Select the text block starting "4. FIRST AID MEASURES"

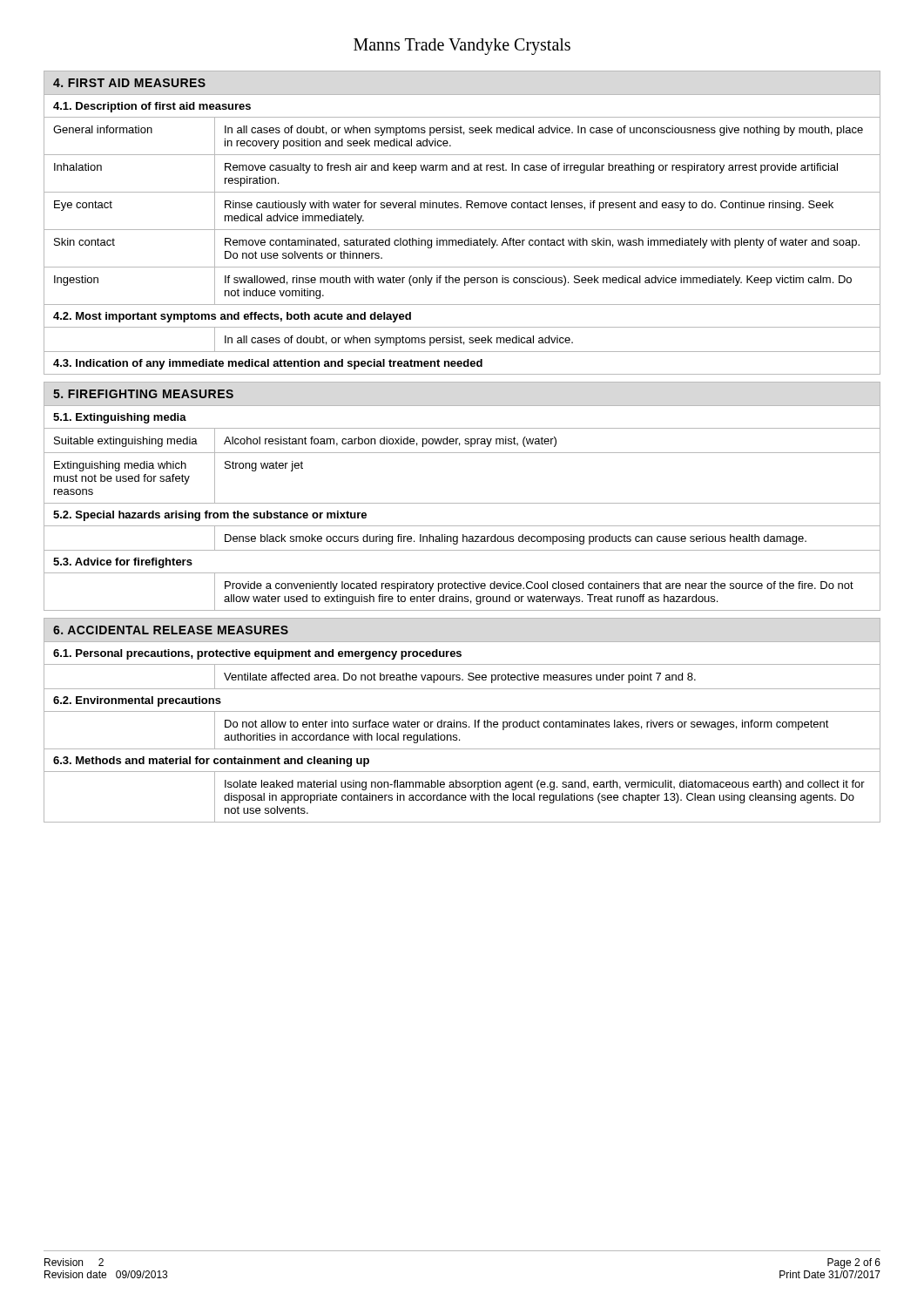click(130, 83)
